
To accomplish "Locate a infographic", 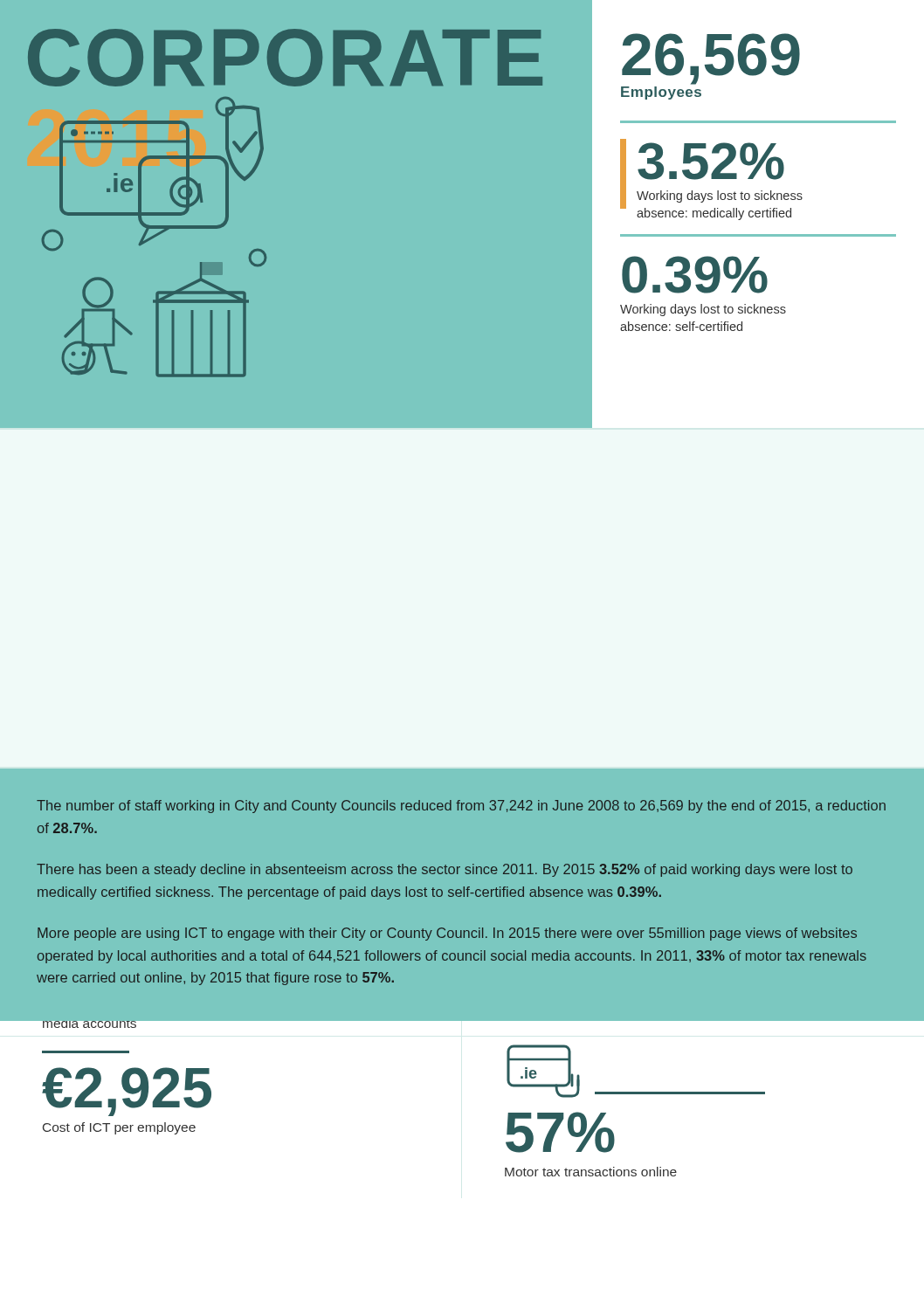I will point(170,236).
